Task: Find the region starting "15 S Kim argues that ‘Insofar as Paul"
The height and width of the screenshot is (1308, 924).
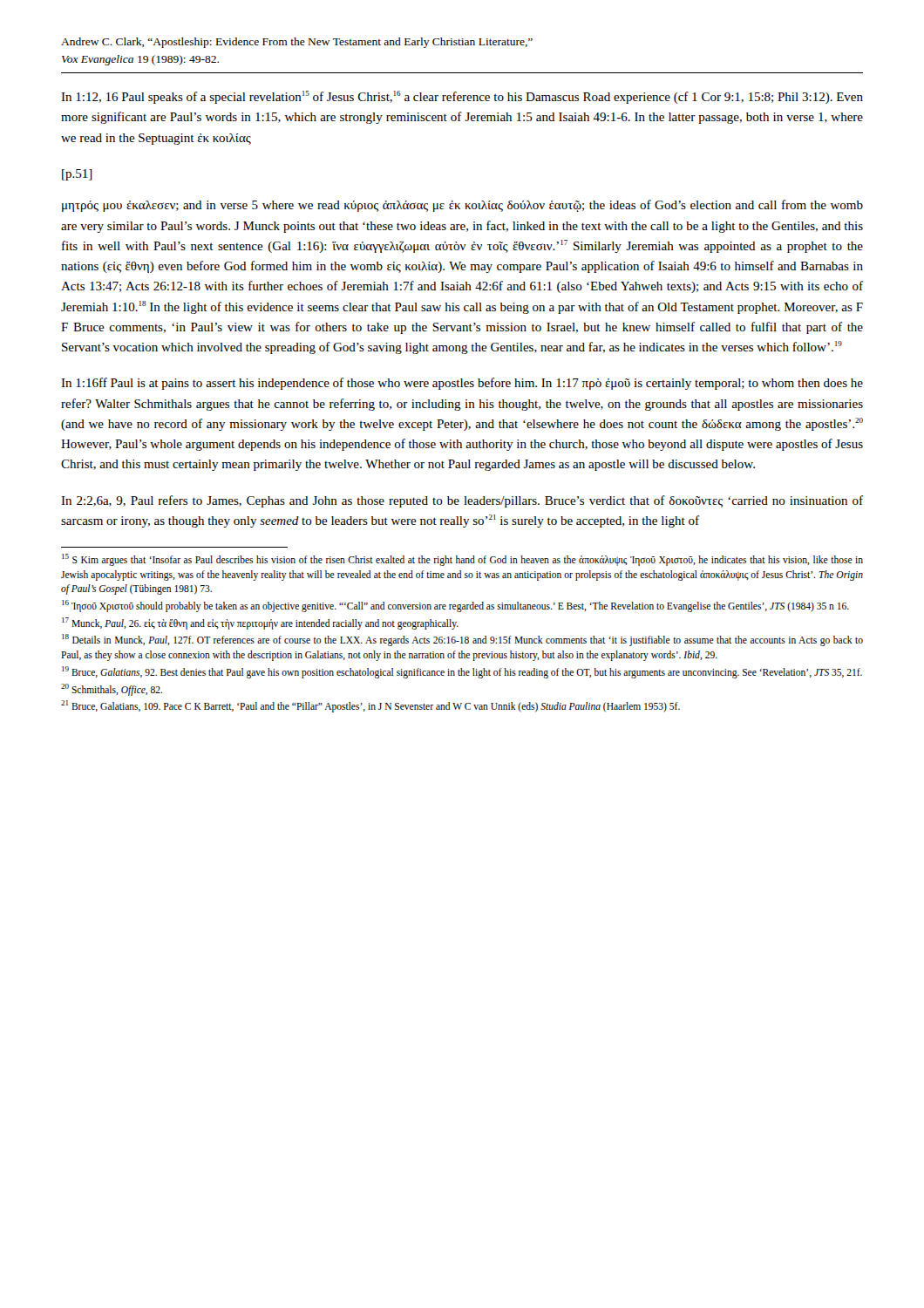Action: pos(462,574)
